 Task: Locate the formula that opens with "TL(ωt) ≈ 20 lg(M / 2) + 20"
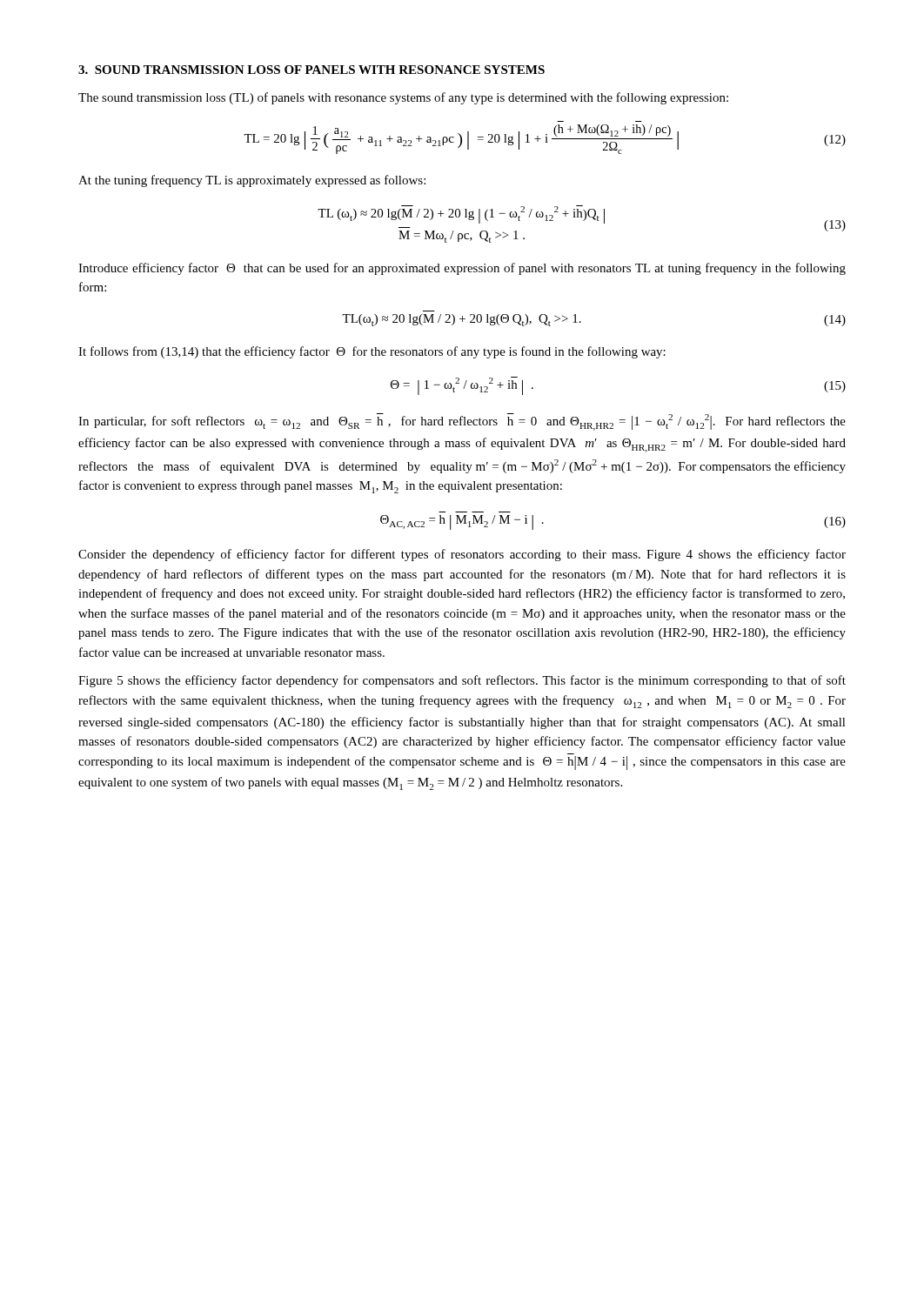(462, 320)
